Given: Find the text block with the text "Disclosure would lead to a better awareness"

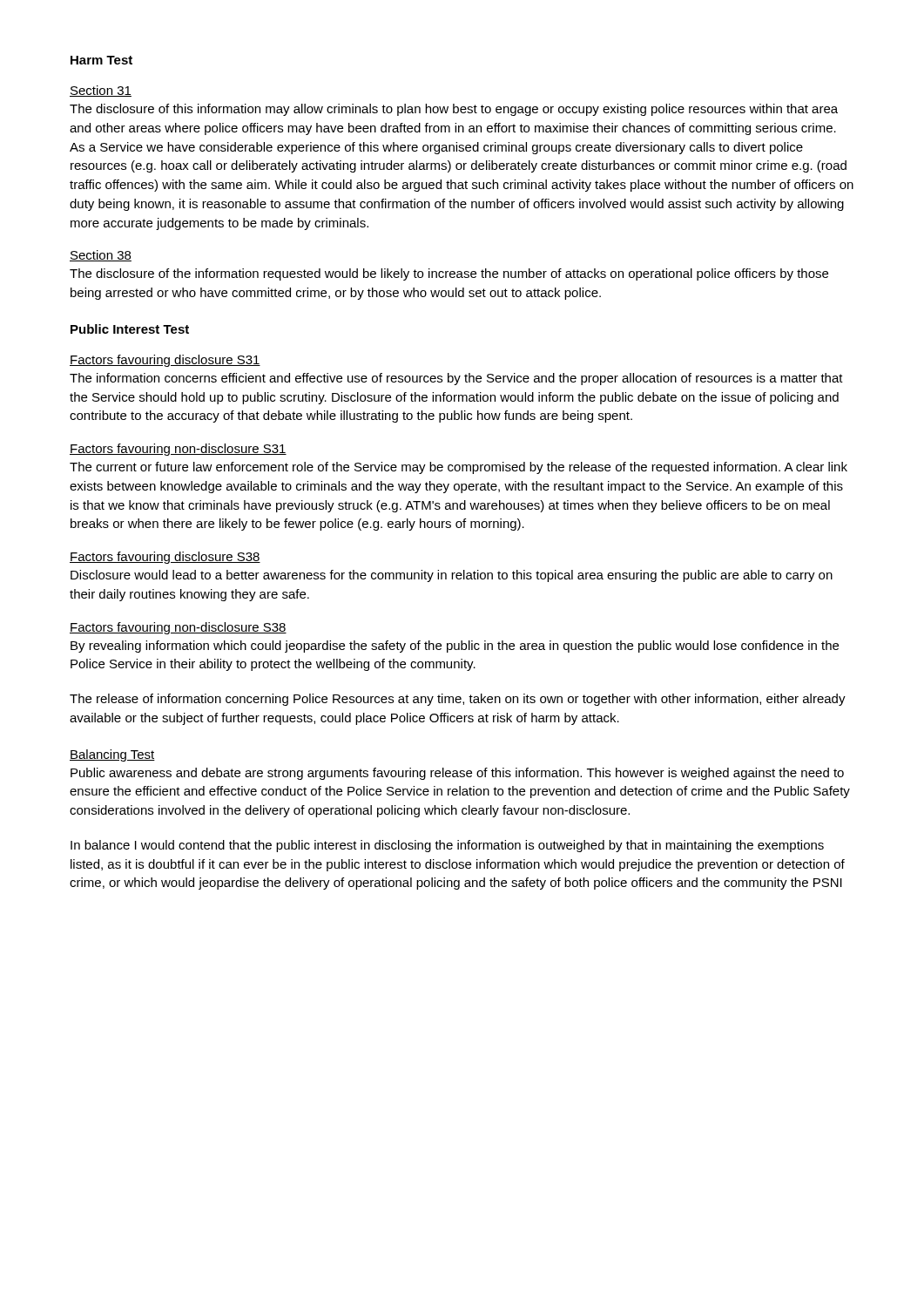Looking at the screenshot, I should tap(451, 584).
